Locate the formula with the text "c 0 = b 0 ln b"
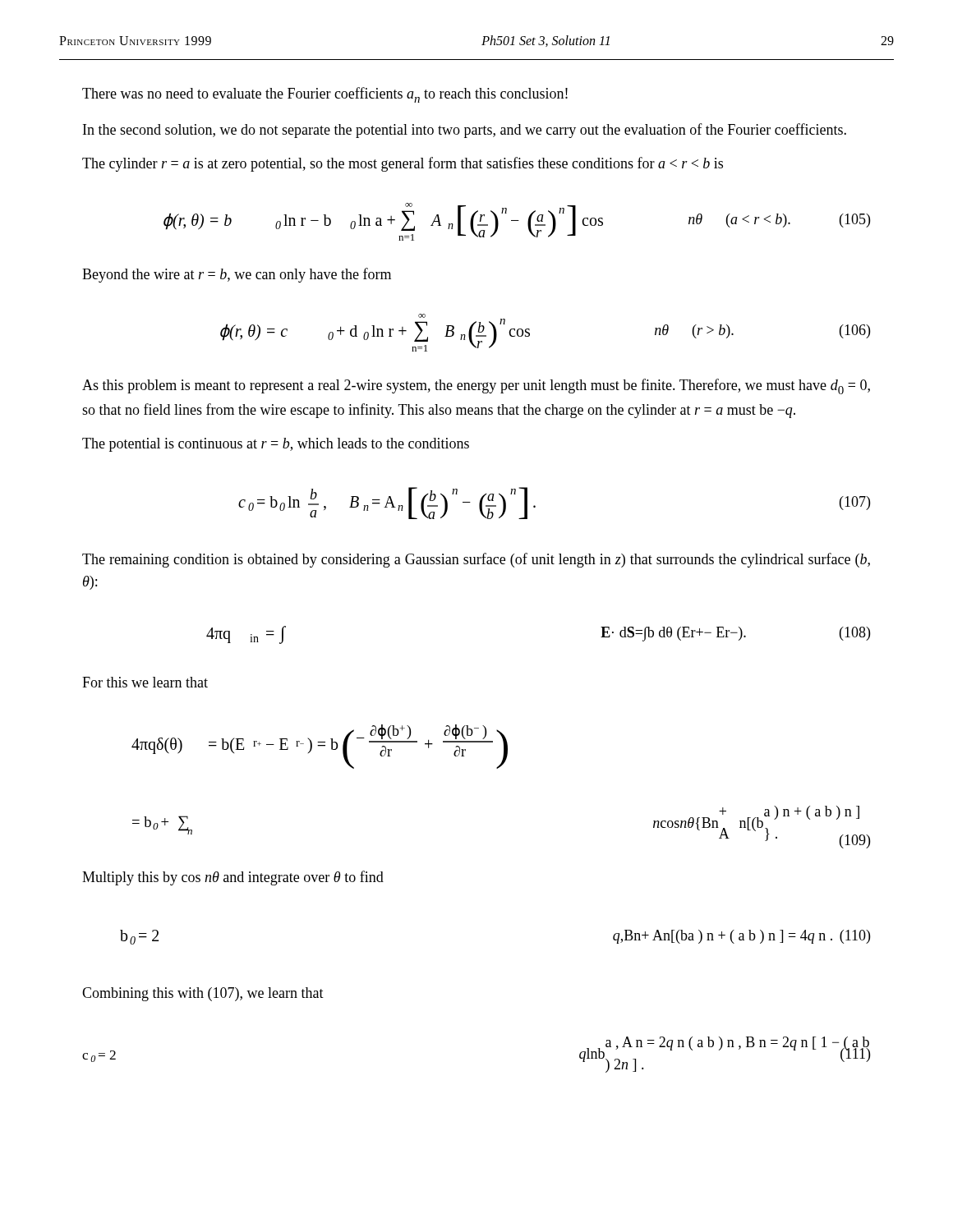The height and width of the screenshot is (1232, 953). (476, 502)
